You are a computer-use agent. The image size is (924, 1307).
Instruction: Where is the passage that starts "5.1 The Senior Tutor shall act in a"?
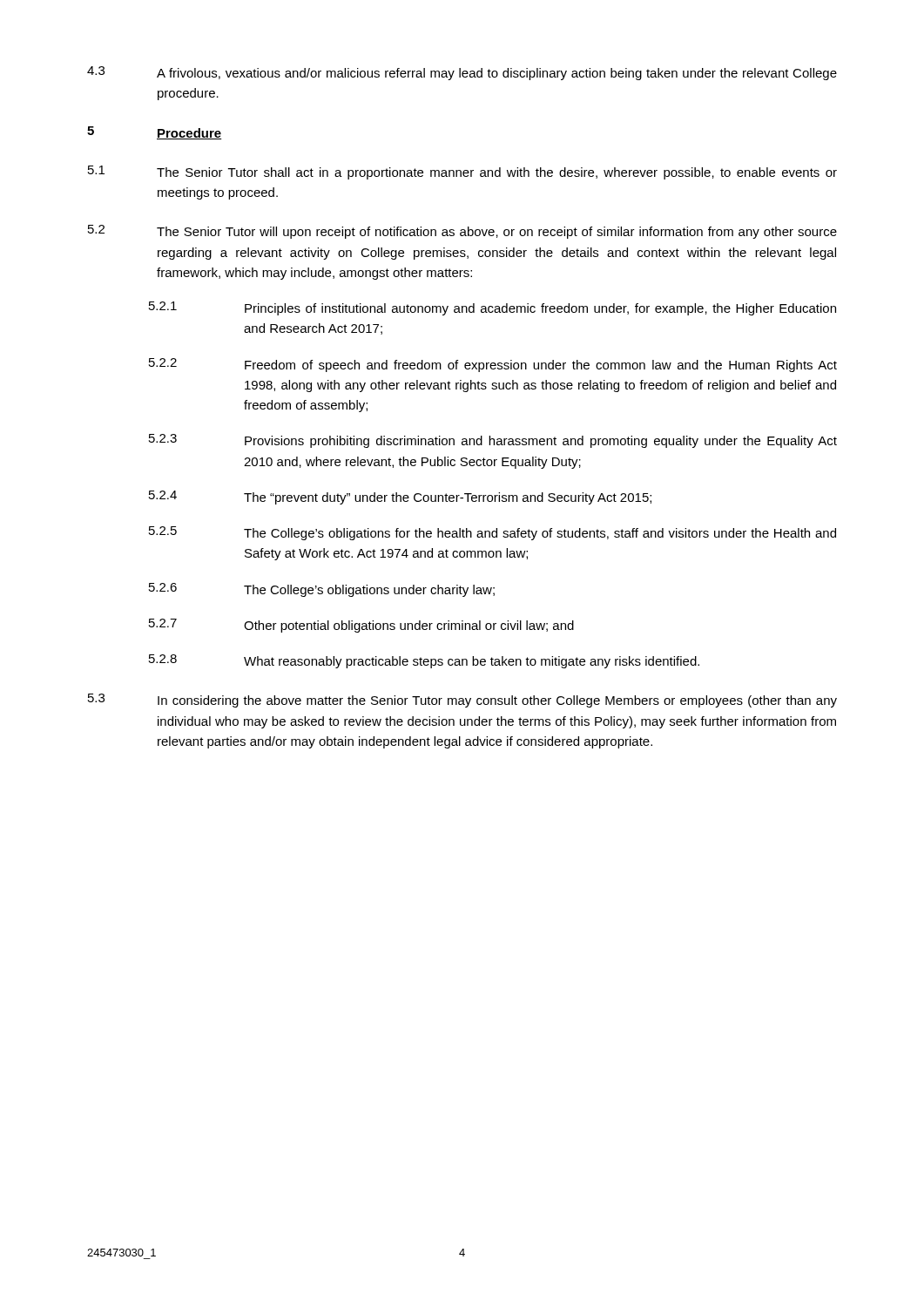[462, 182]
